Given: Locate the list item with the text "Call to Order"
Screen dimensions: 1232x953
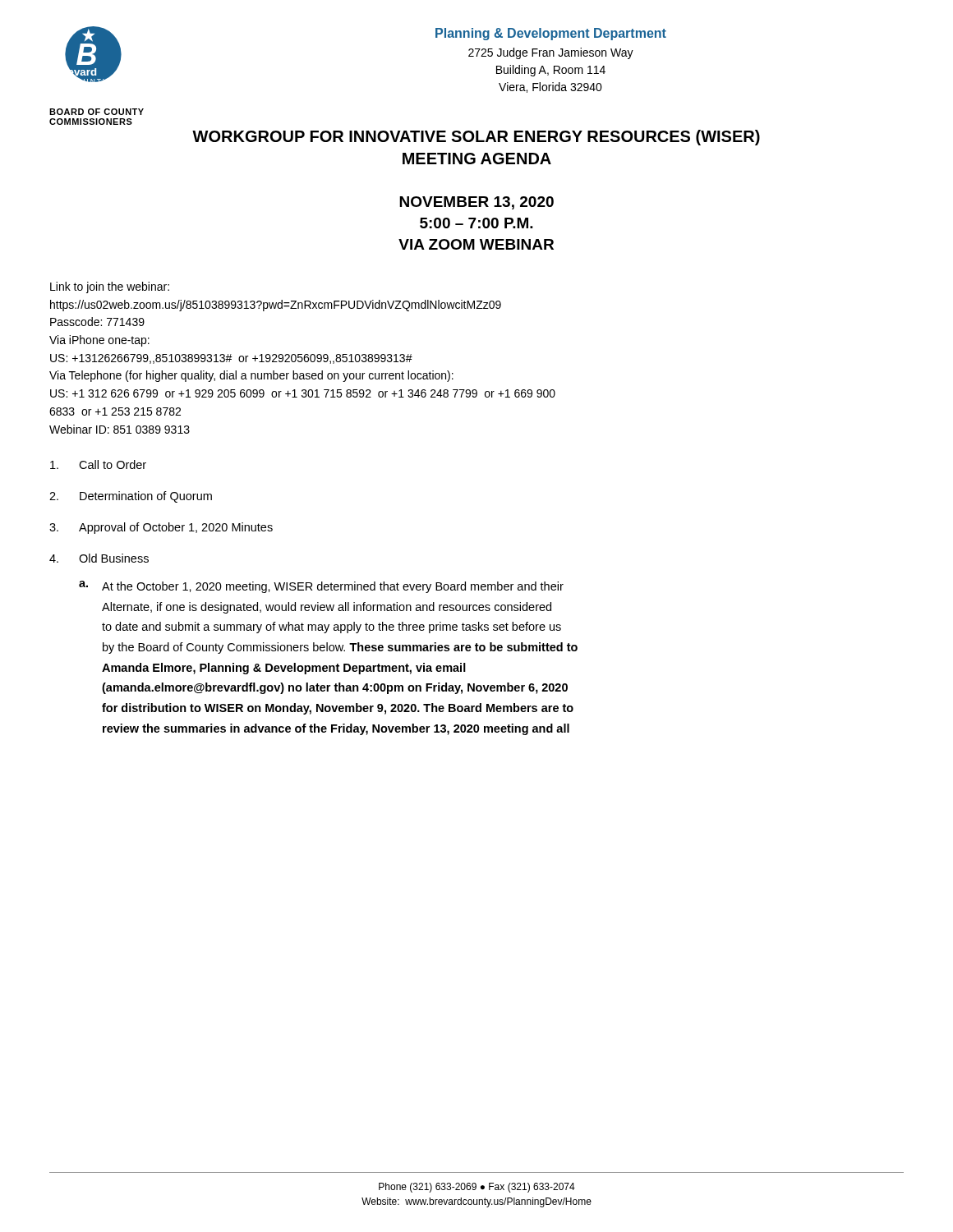Looking at the screenshot, I should tap(98, 464).
